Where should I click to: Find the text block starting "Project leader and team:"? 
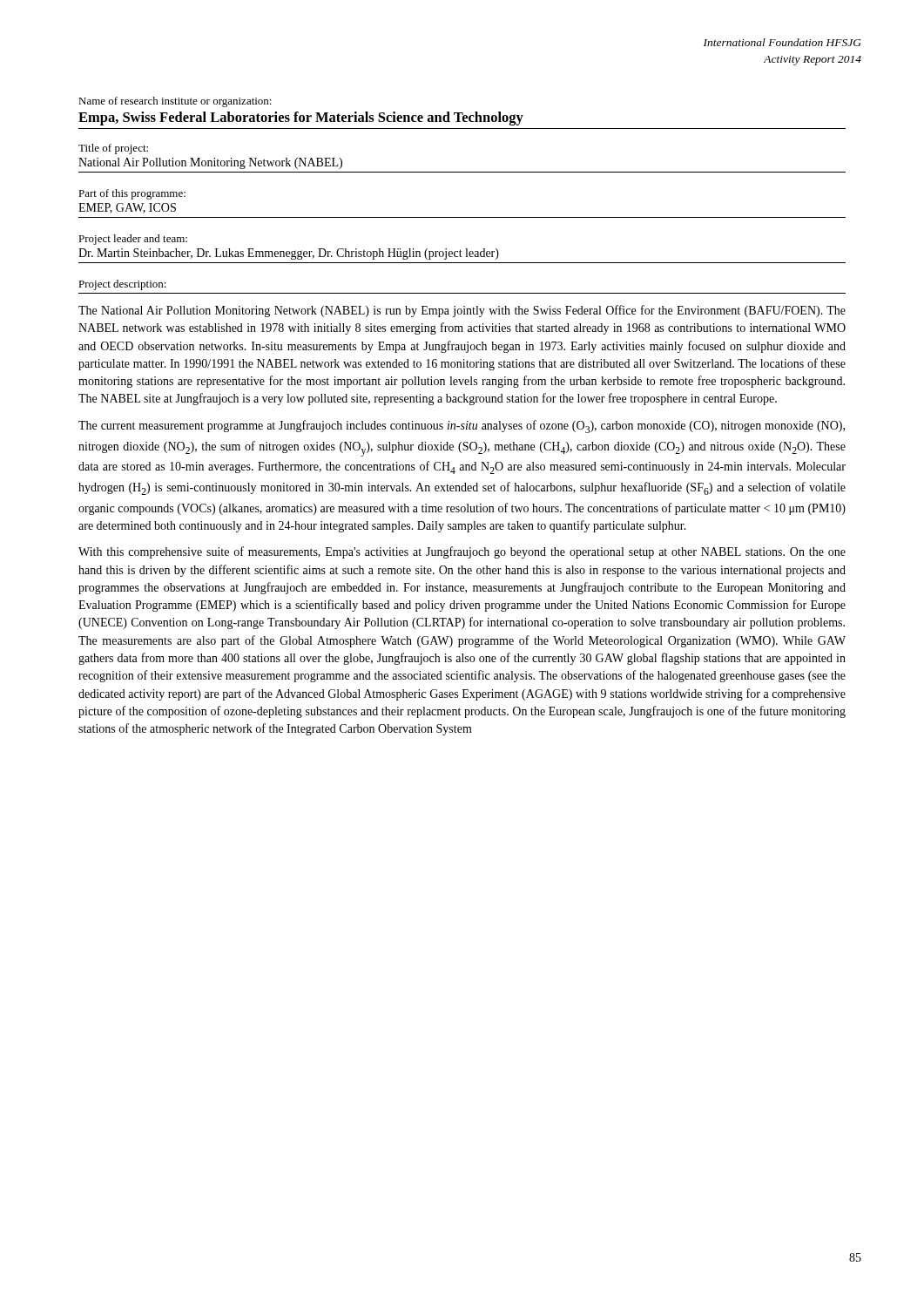pyautogui.click(x=133, y=238)
